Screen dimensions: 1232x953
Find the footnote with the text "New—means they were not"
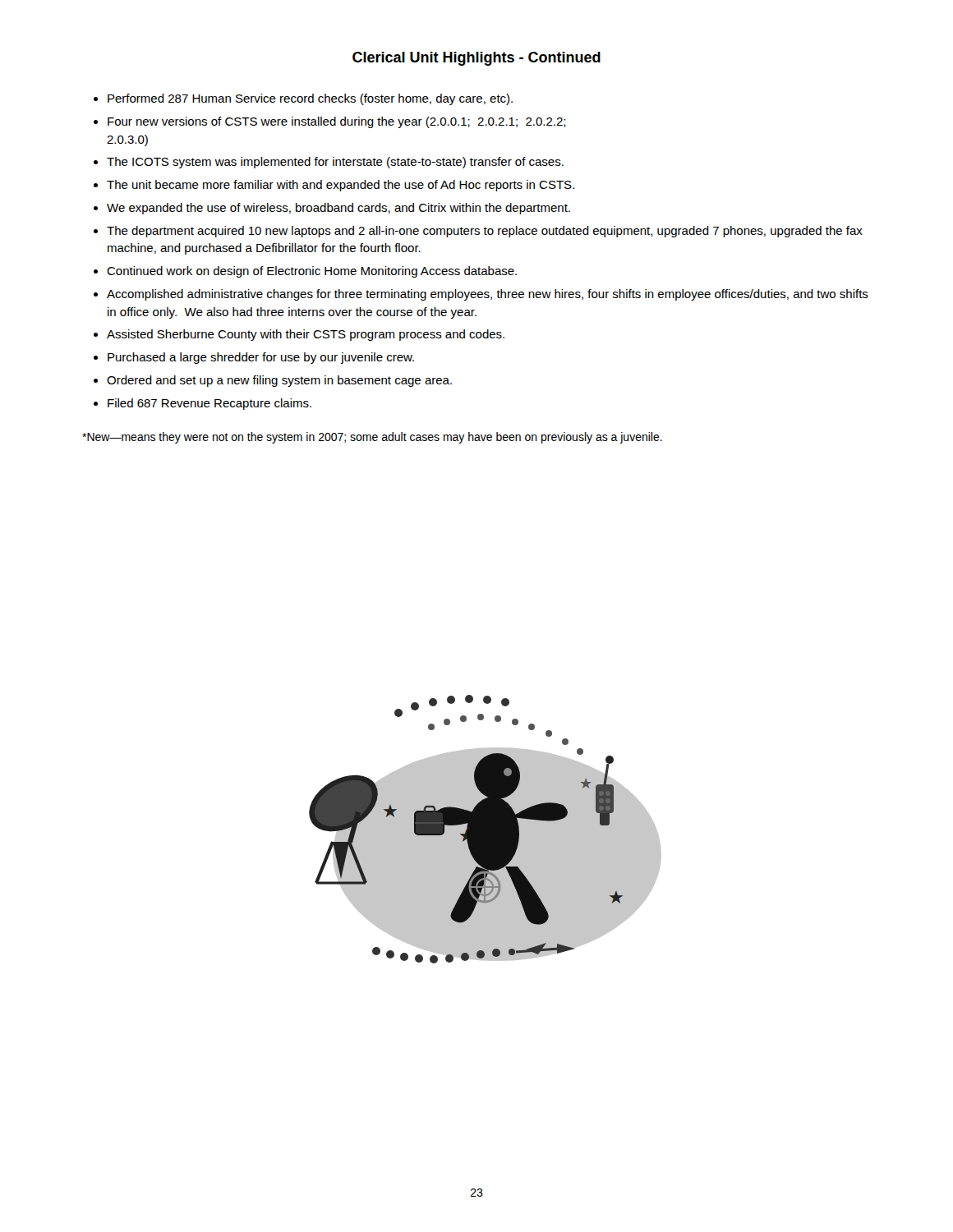coord(372,437)
